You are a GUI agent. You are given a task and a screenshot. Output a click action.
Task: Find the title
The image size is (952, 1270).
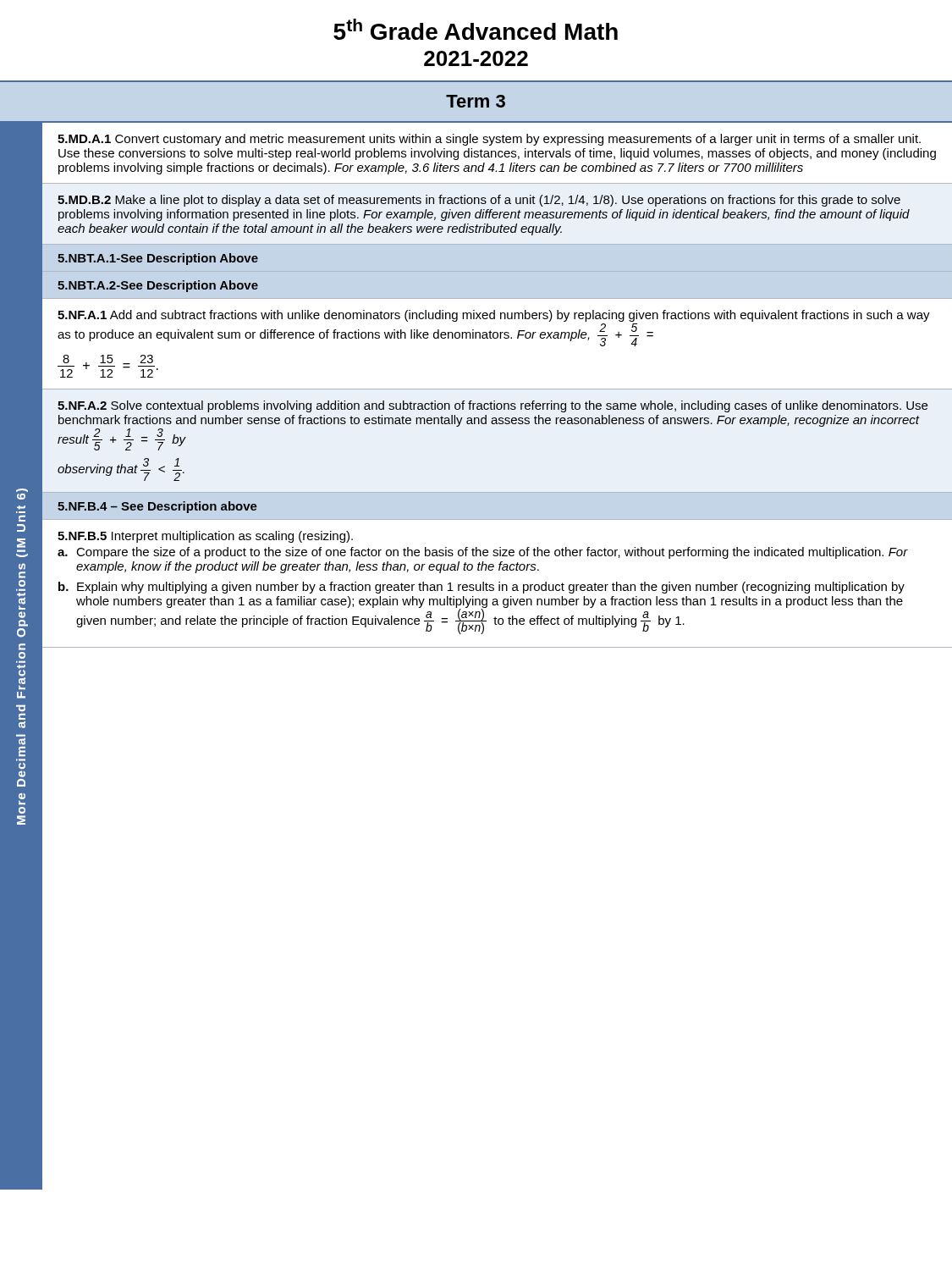pos(476,44)
